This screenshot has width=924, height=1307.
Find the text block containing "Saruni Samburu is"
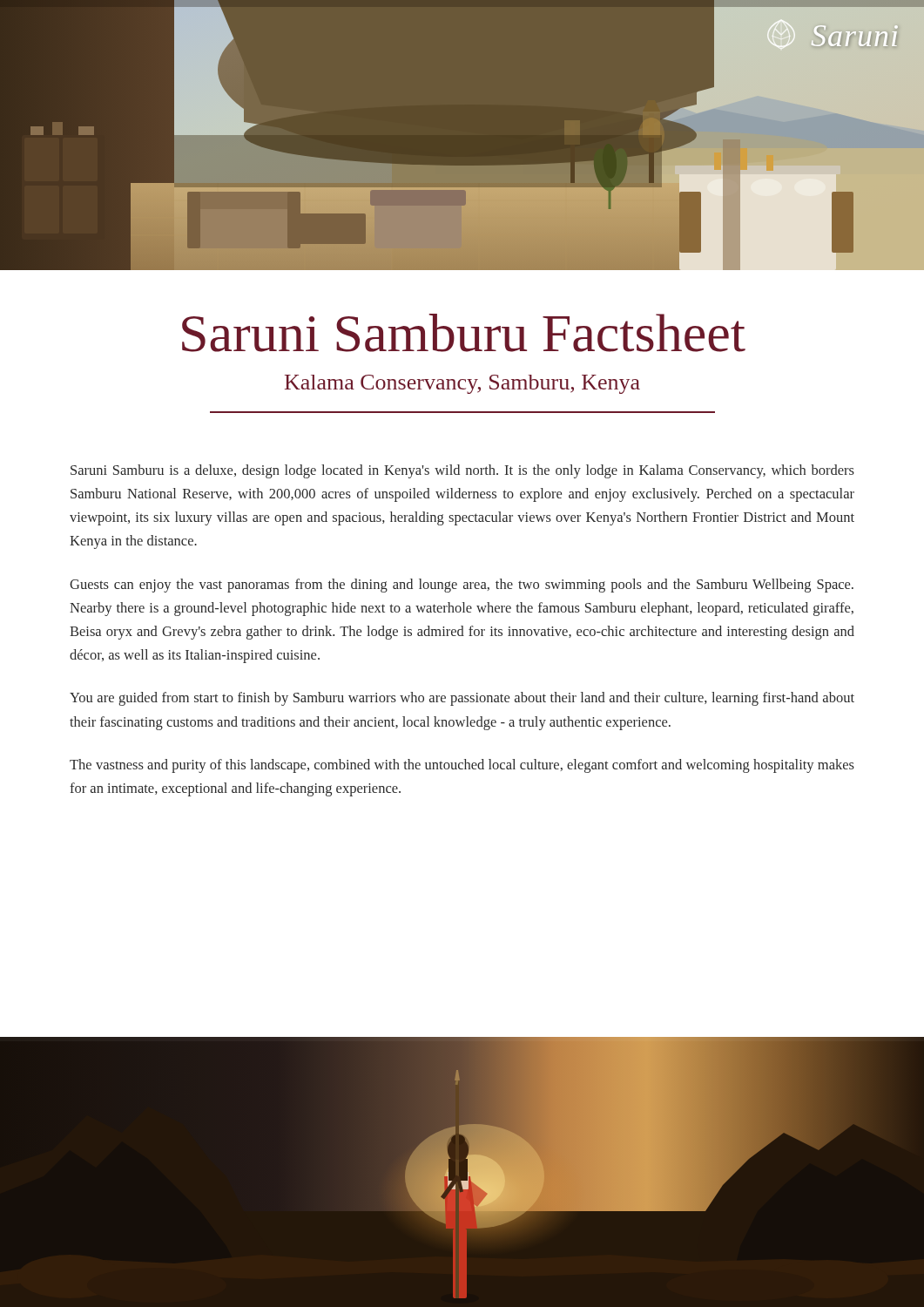click(462, 505)
